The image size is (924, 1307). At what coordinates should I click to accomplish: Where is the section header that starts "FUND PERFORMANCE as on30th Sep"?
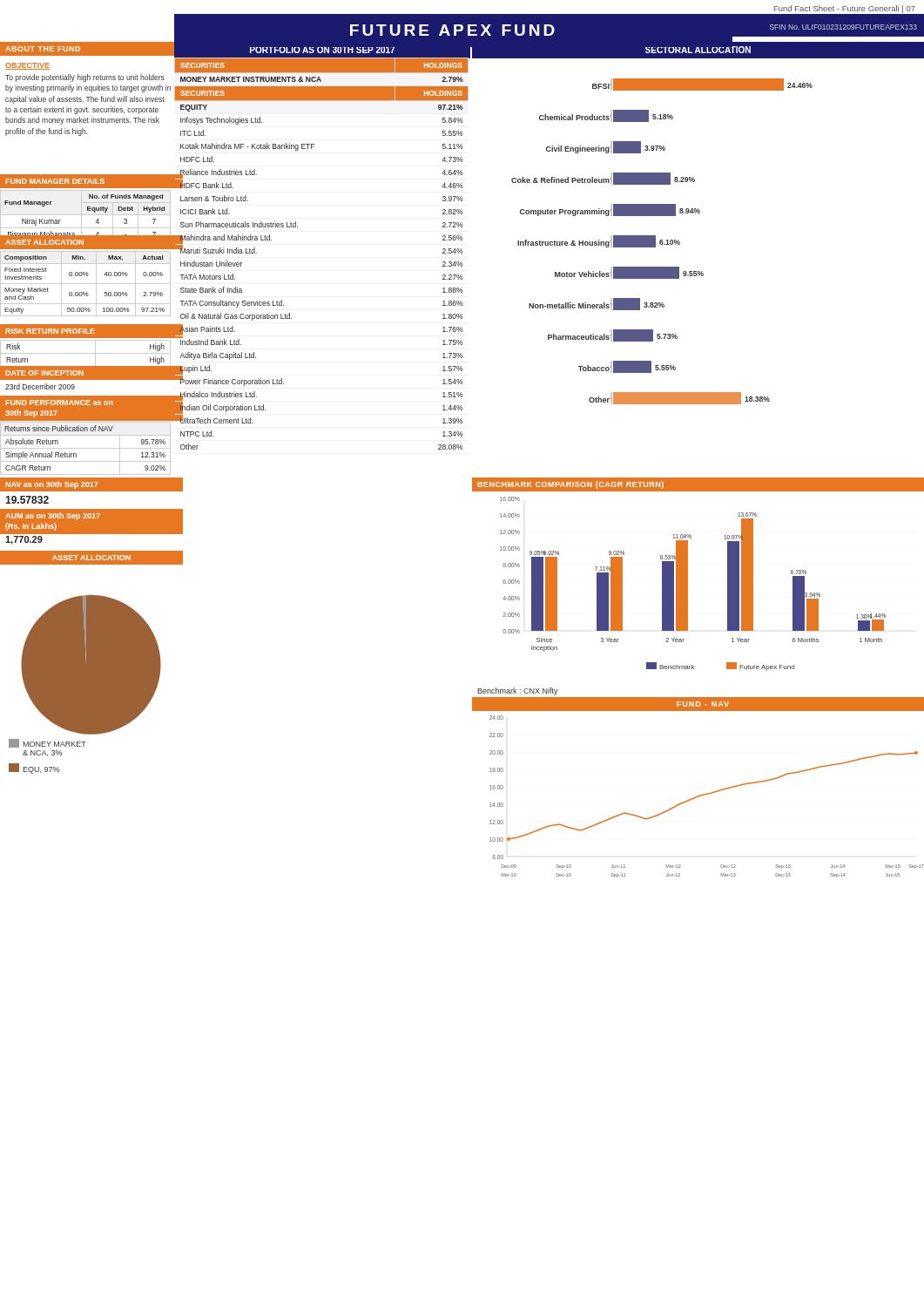click(59, 408)
